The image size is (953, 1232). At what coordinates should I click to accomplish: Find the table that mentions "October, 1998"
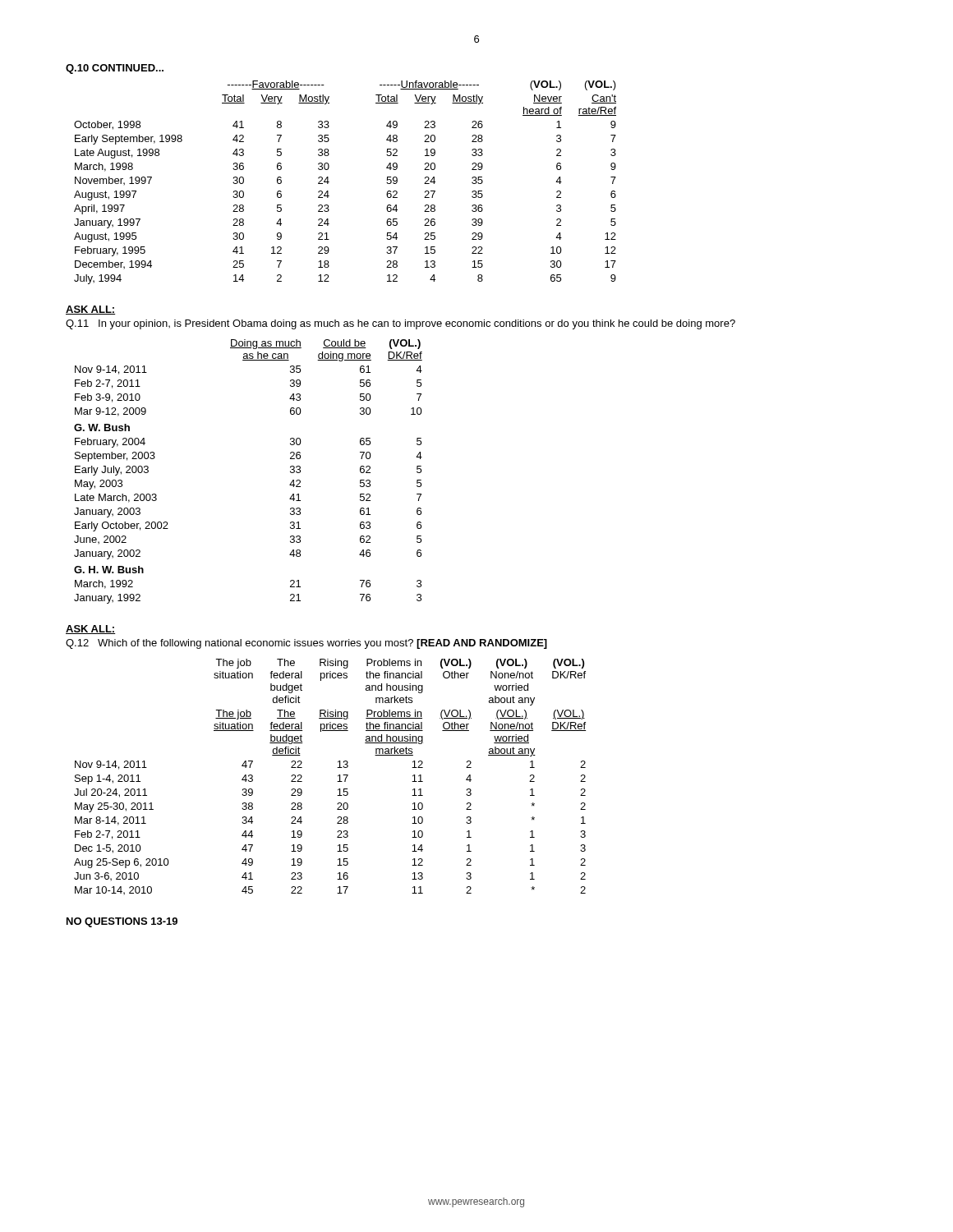coord(476,181)
